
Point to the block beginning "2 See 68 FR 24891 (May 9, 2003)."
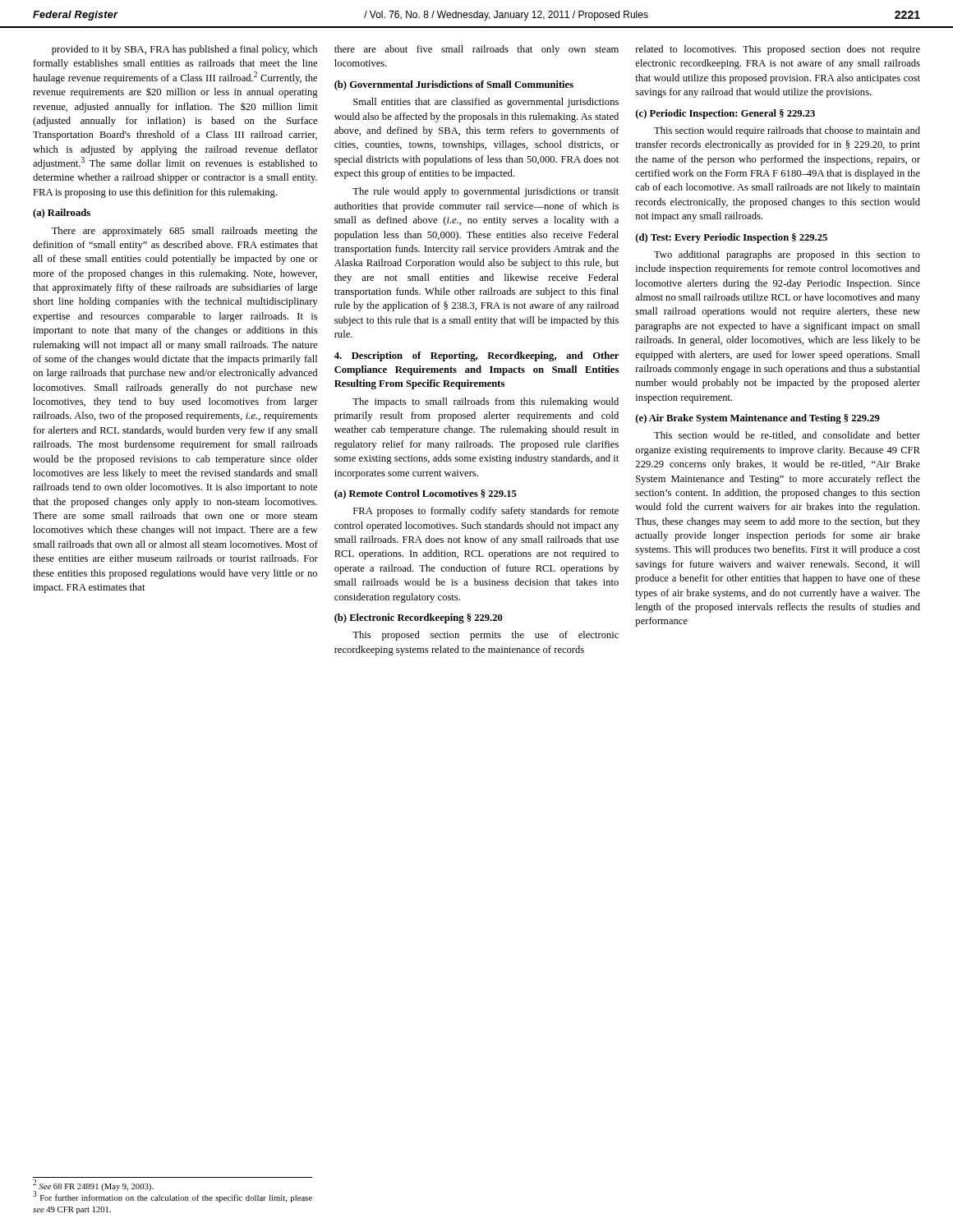[x=173, y=1197]
